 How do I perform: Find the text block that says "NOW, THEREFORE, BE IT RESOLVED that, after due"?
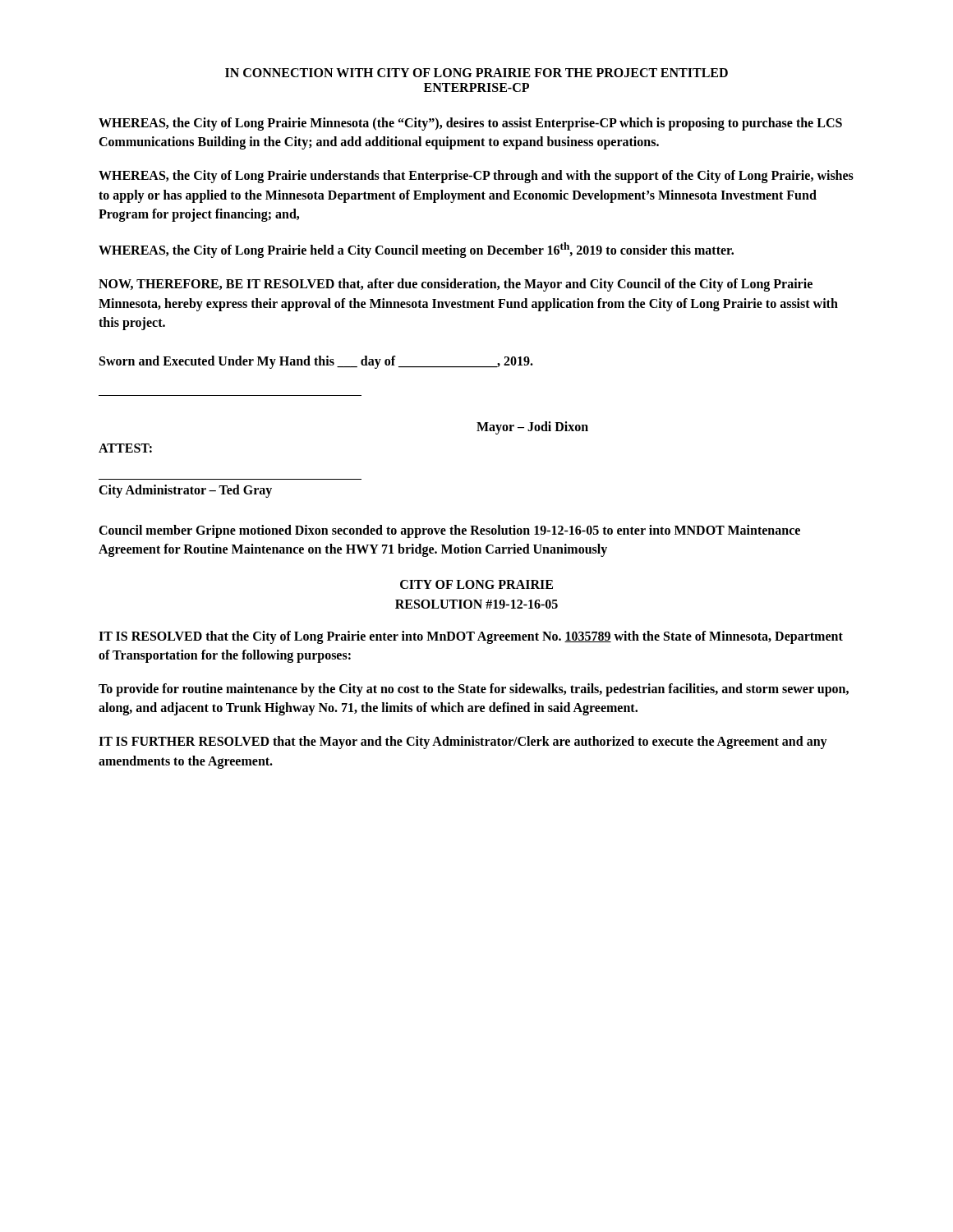[468, 303]
